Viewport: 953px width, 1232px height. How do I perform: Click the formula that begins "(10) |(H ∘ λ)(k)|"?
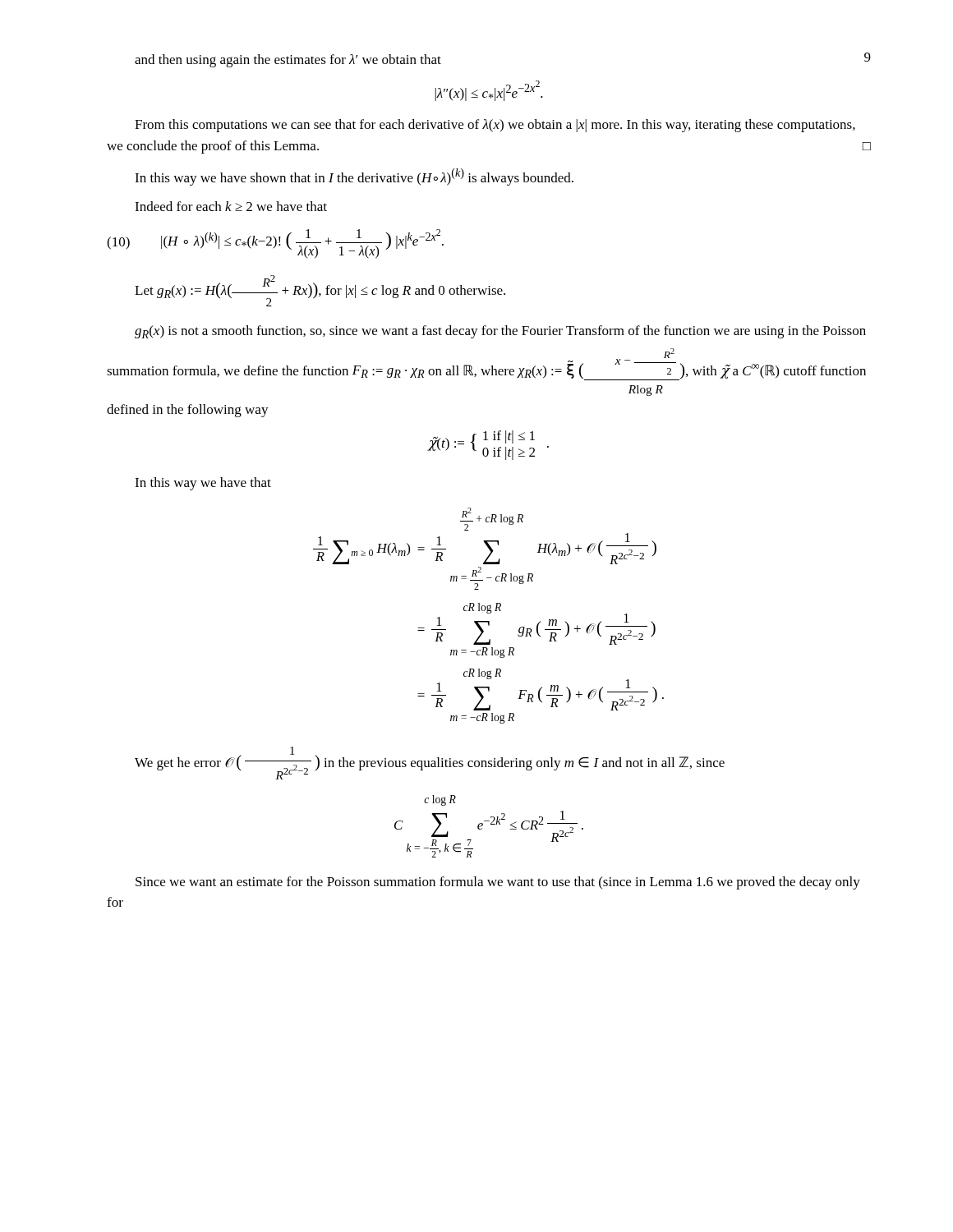(x=275, y=244)
